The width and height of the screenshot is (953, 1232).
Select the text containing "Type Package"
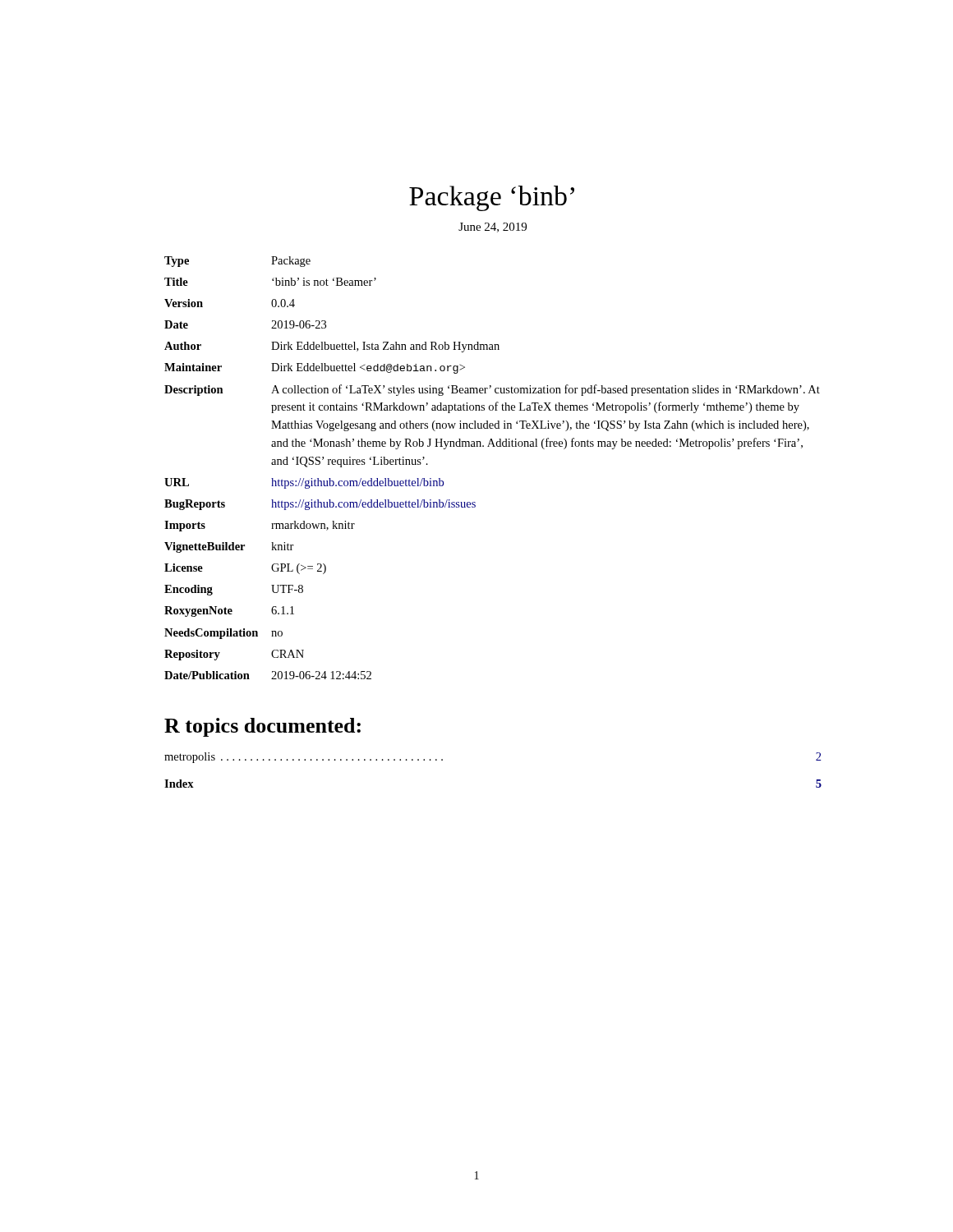click(176, 261)
